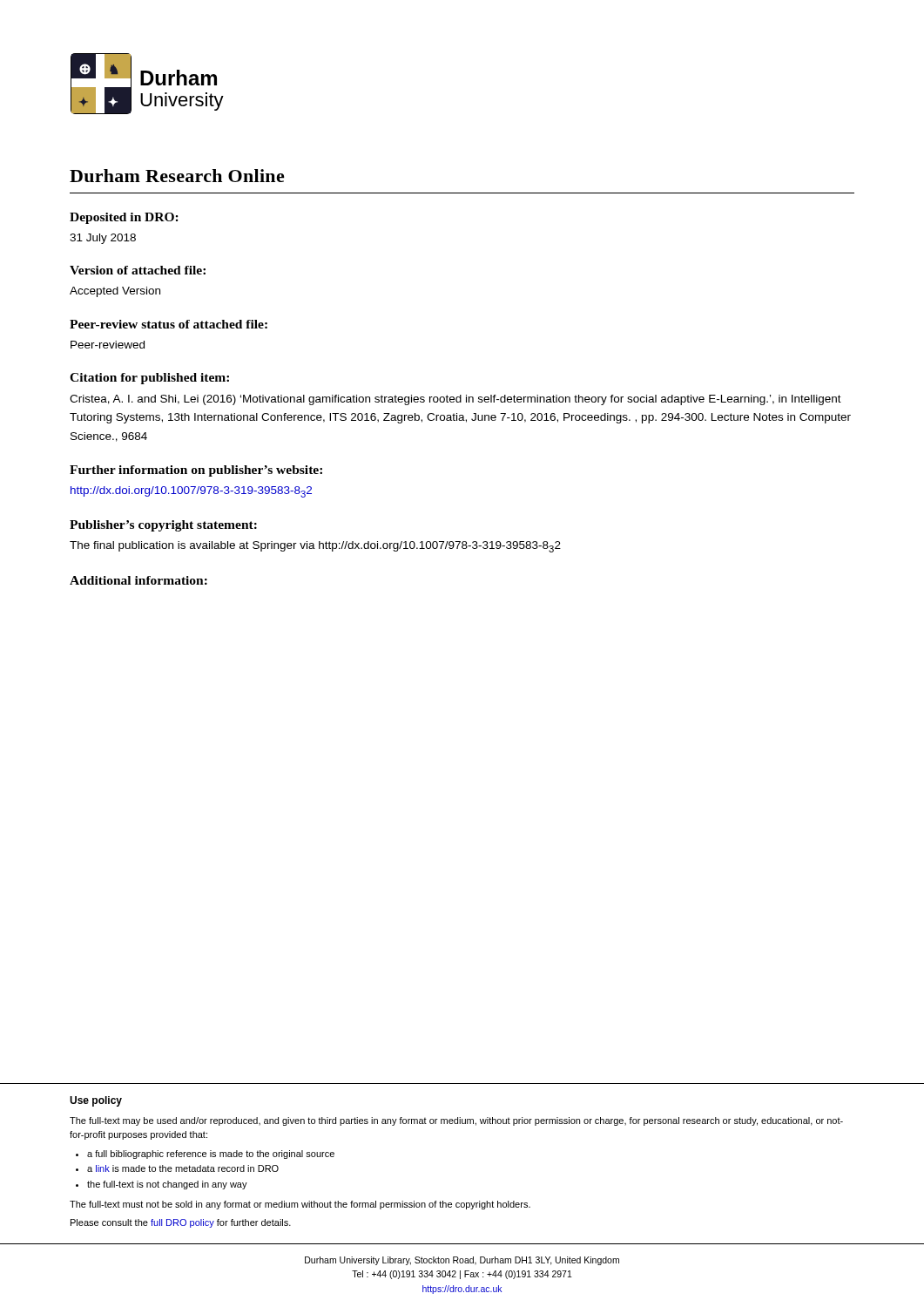Locate the text "Use policy"
This screenshot has height=1307, width=924.
96,1100
